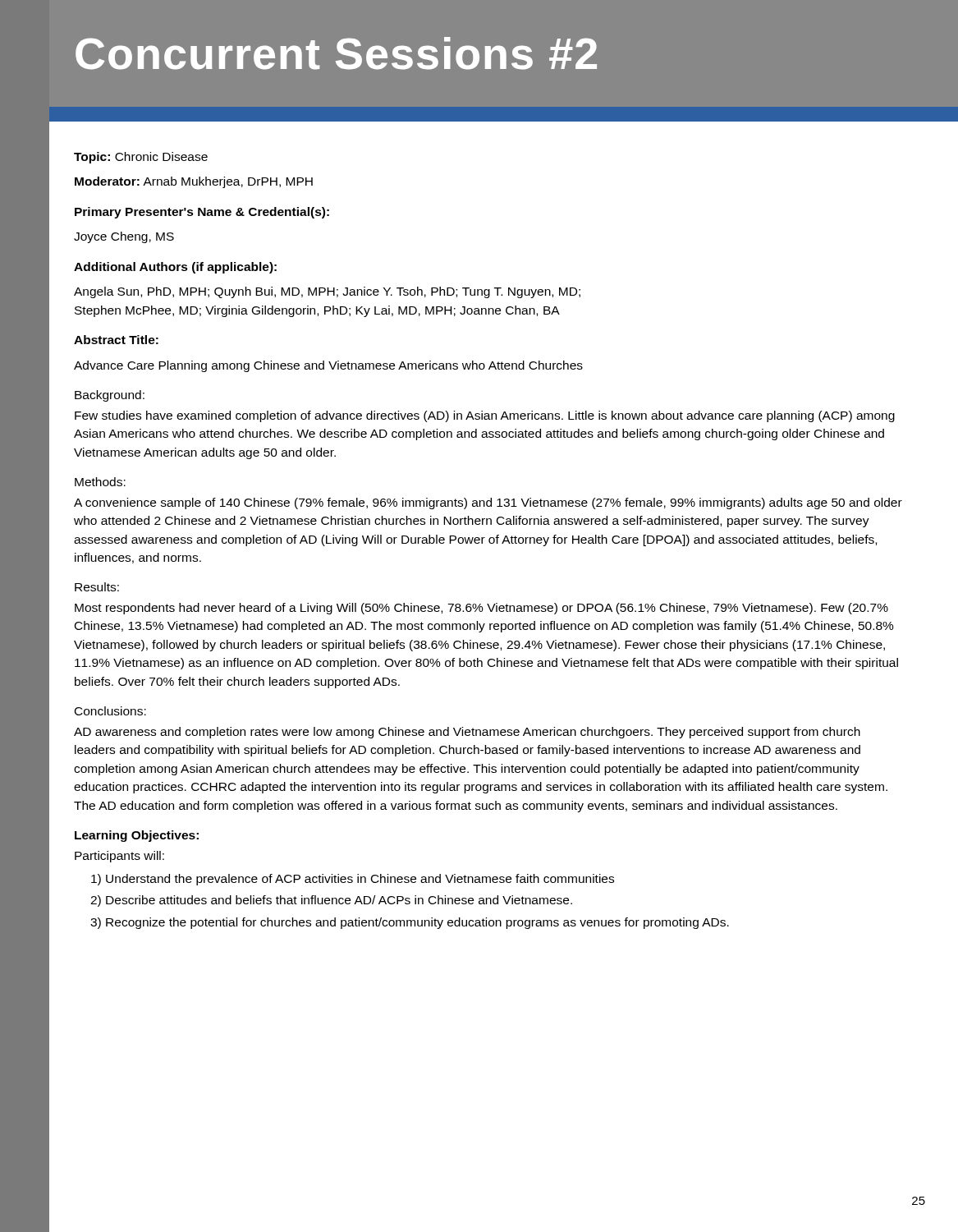
Task: Select the text block containing "Topic: Chronic Disease Moderator:"
Action: pos(141,158)
